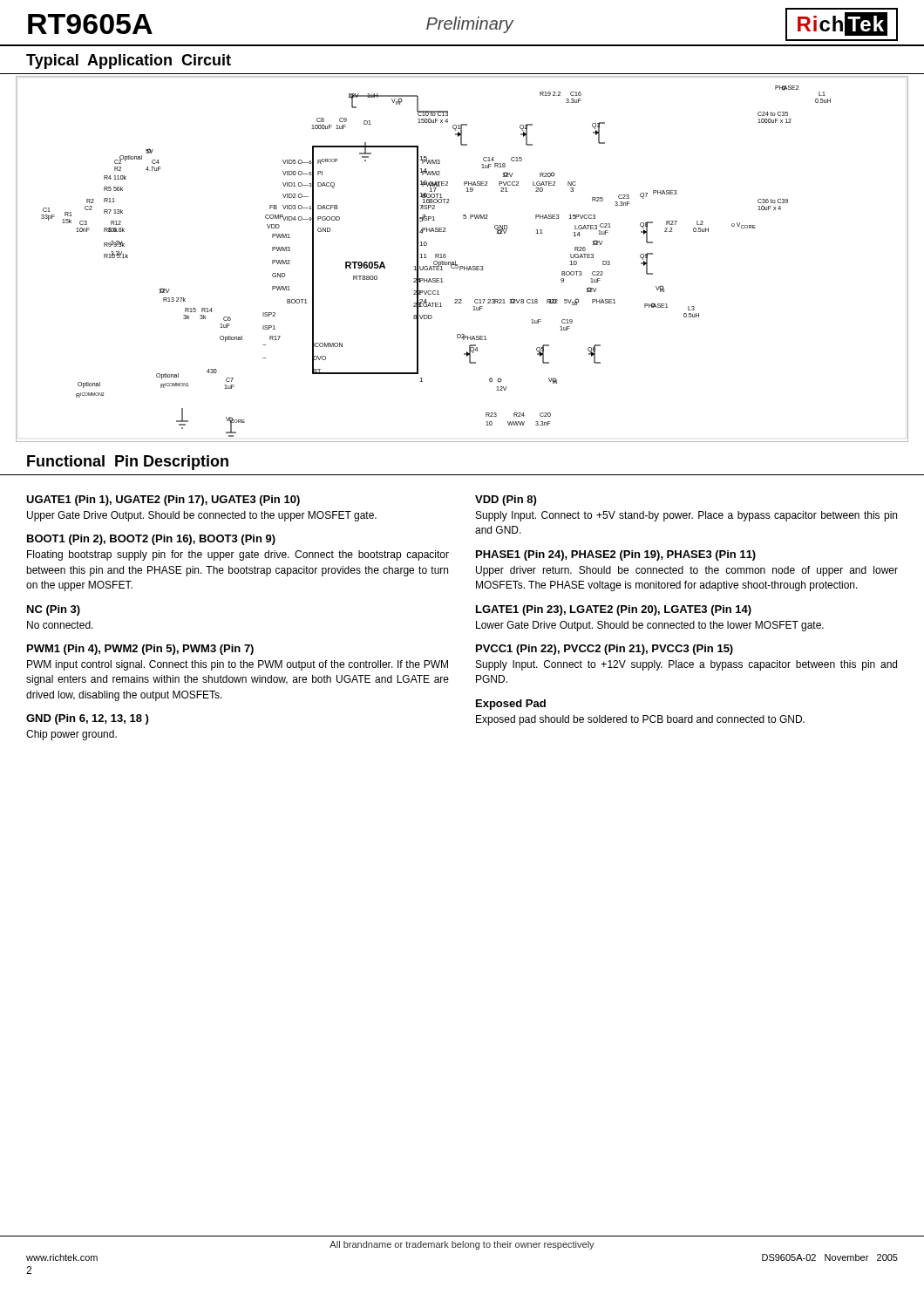Find the block starting "Typical Application Circuit"
Screen dimensions: 1308x924
pos(129,60)
